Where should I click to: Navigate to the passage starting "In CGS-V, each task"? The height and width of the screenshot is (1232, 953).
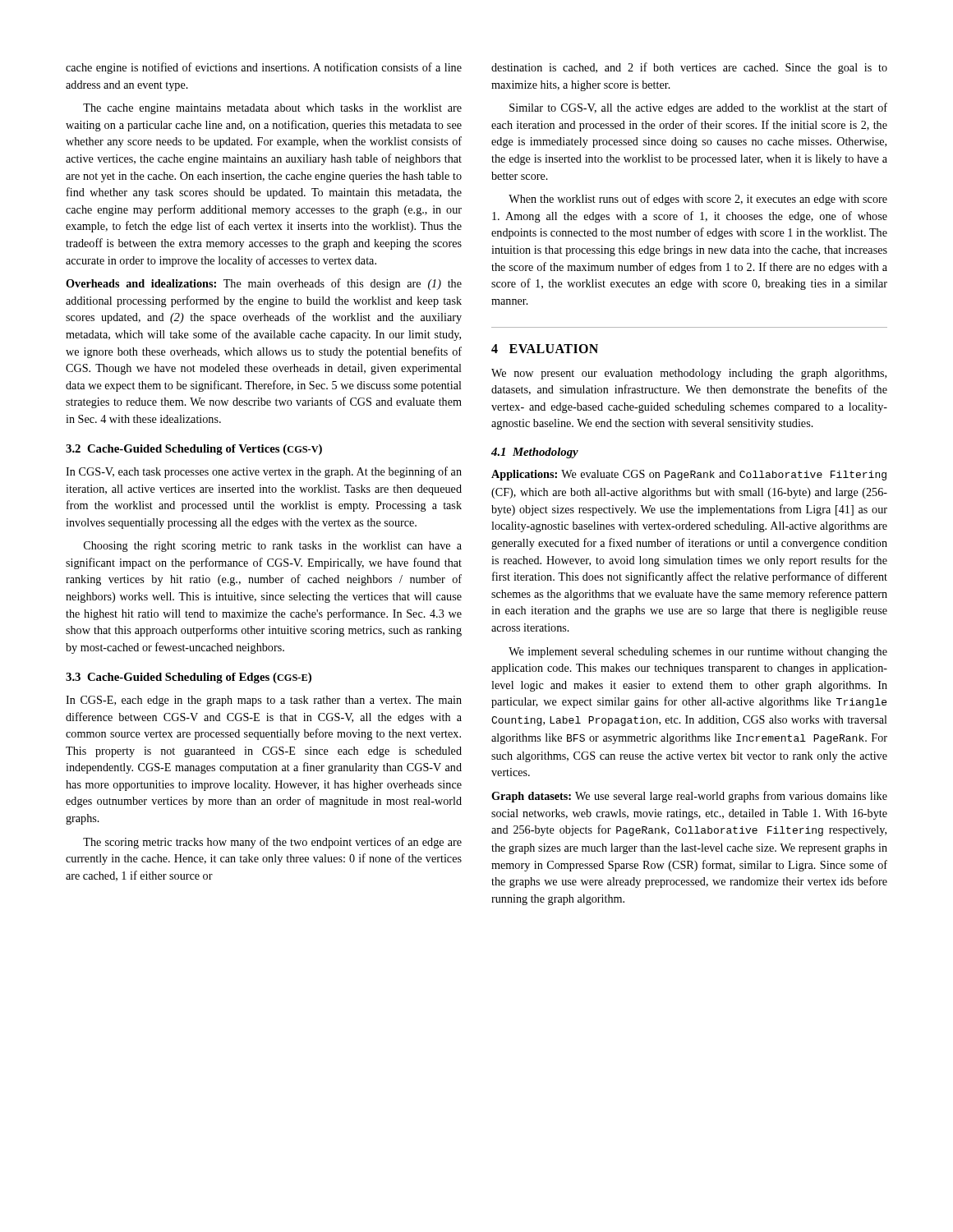pyautogui.click(x=264, y=559)
